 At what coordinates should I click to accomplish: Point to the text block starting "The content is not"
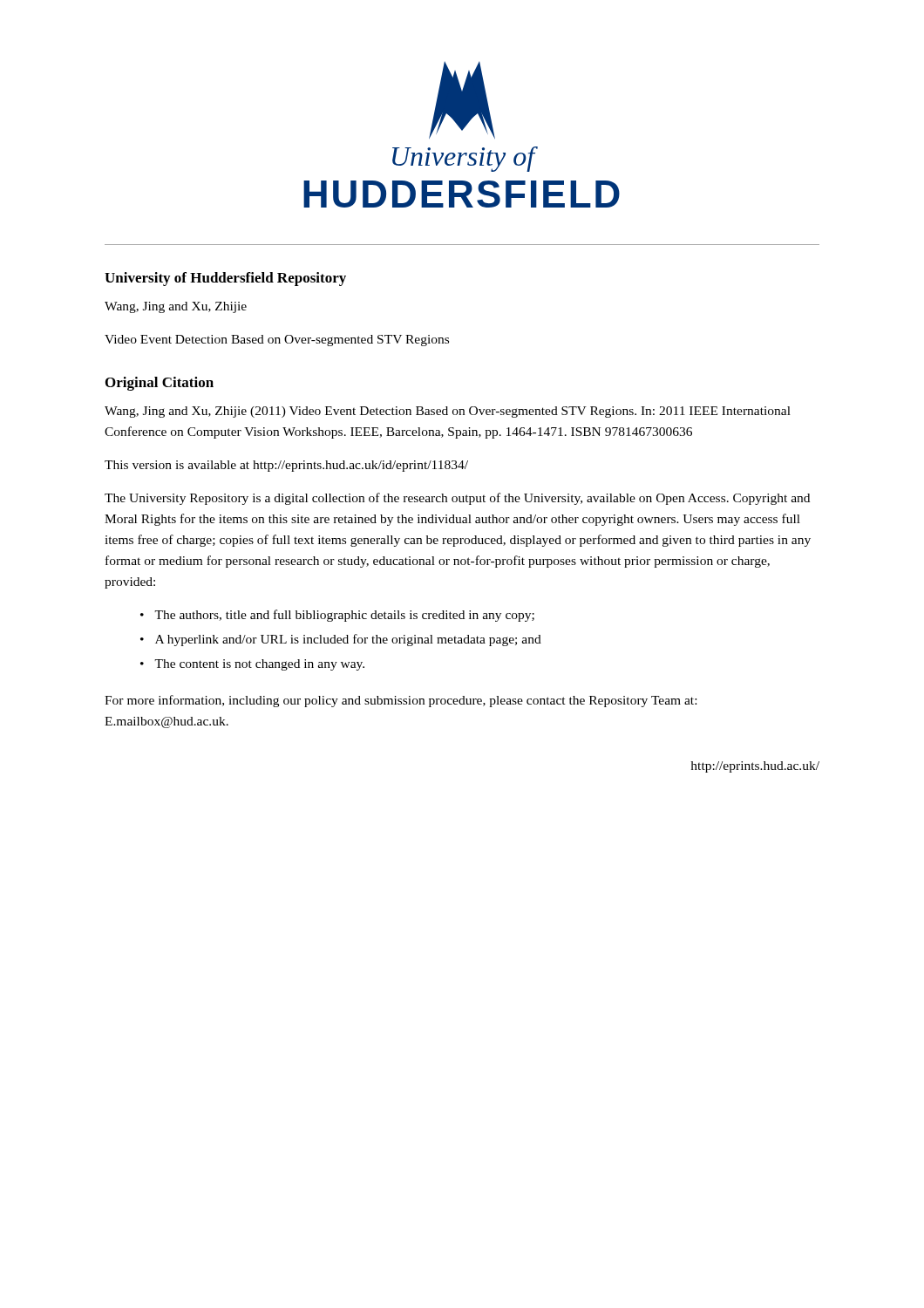click(x=260, y=663)
